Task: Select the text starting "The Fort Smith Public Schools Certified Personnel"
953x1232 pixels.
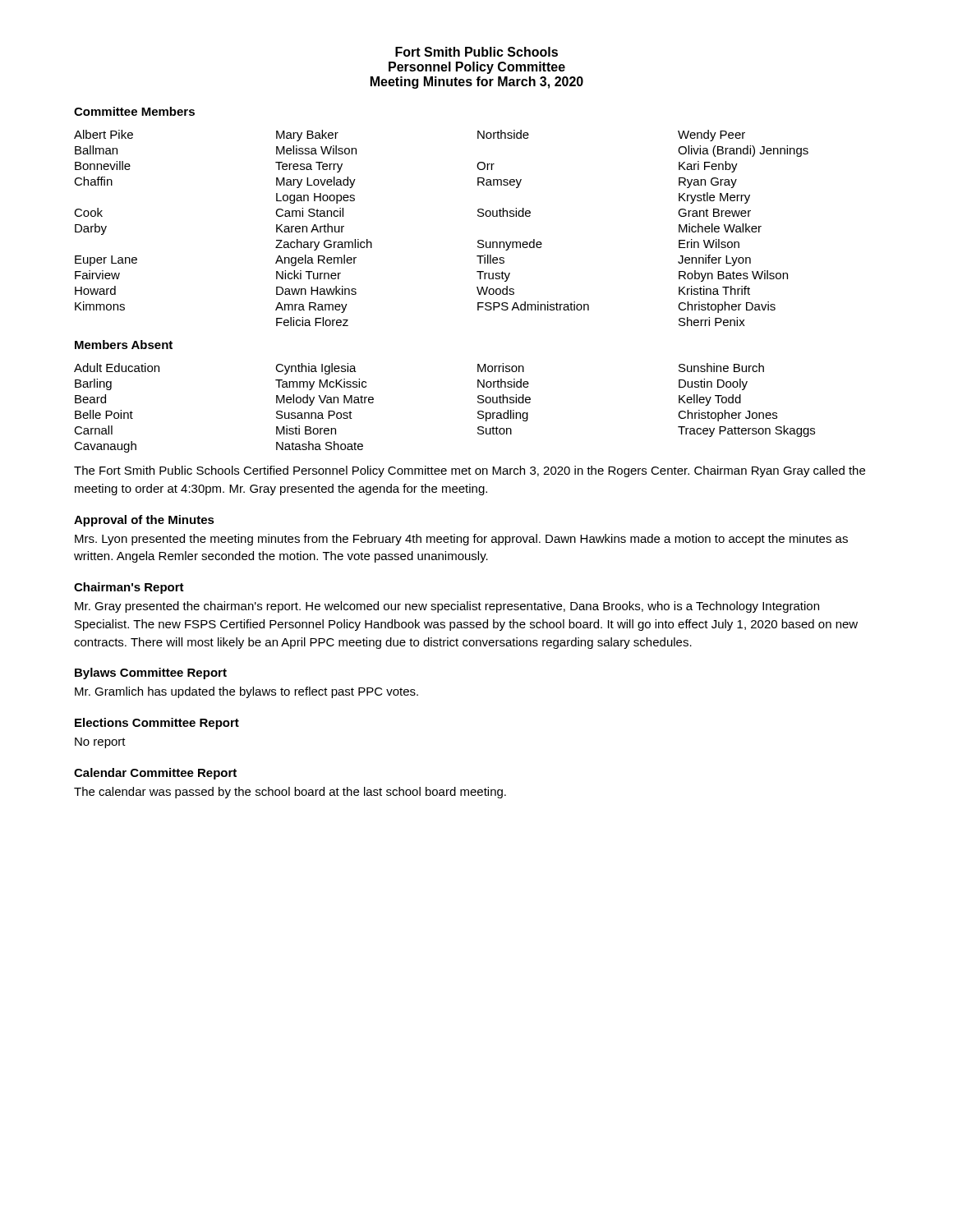Action: [470, 479]
